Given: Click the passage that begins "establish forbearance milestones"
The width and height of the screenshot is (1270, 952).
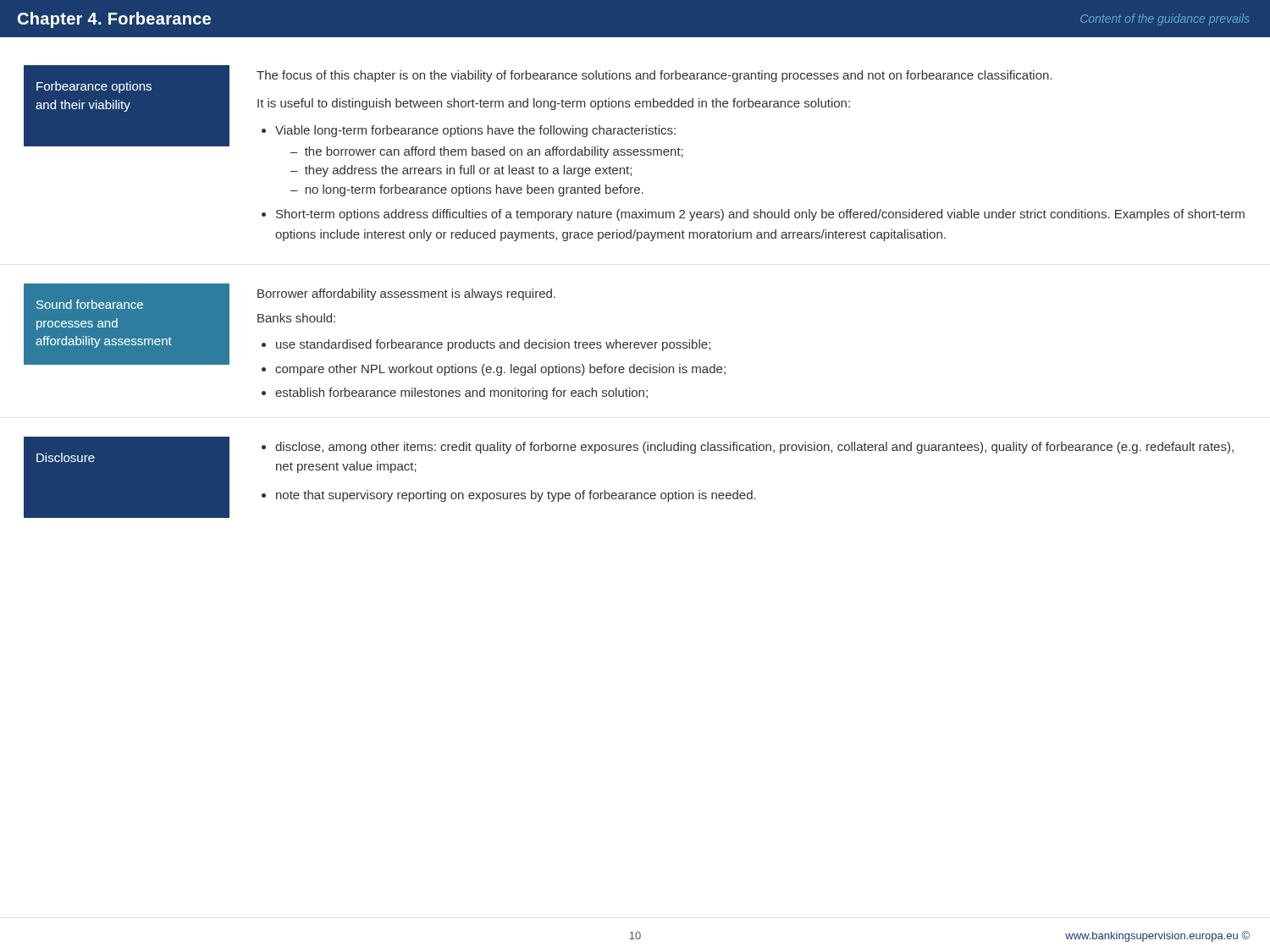Looking at the screenshot, I should (x=462, y=392).
